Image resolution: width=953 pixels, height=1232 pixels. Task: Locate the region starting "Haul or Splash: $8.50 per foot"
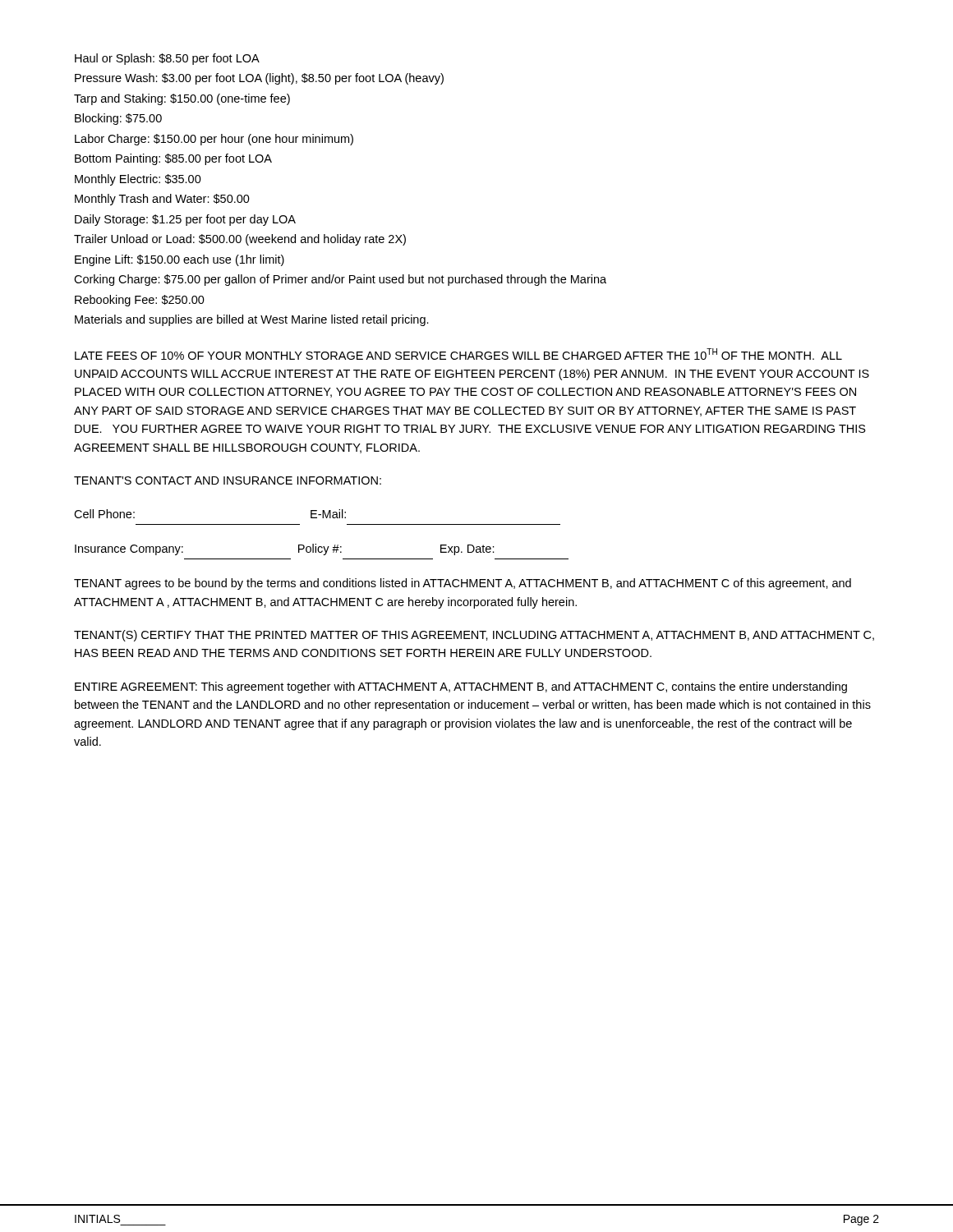(x=167, y=58)
